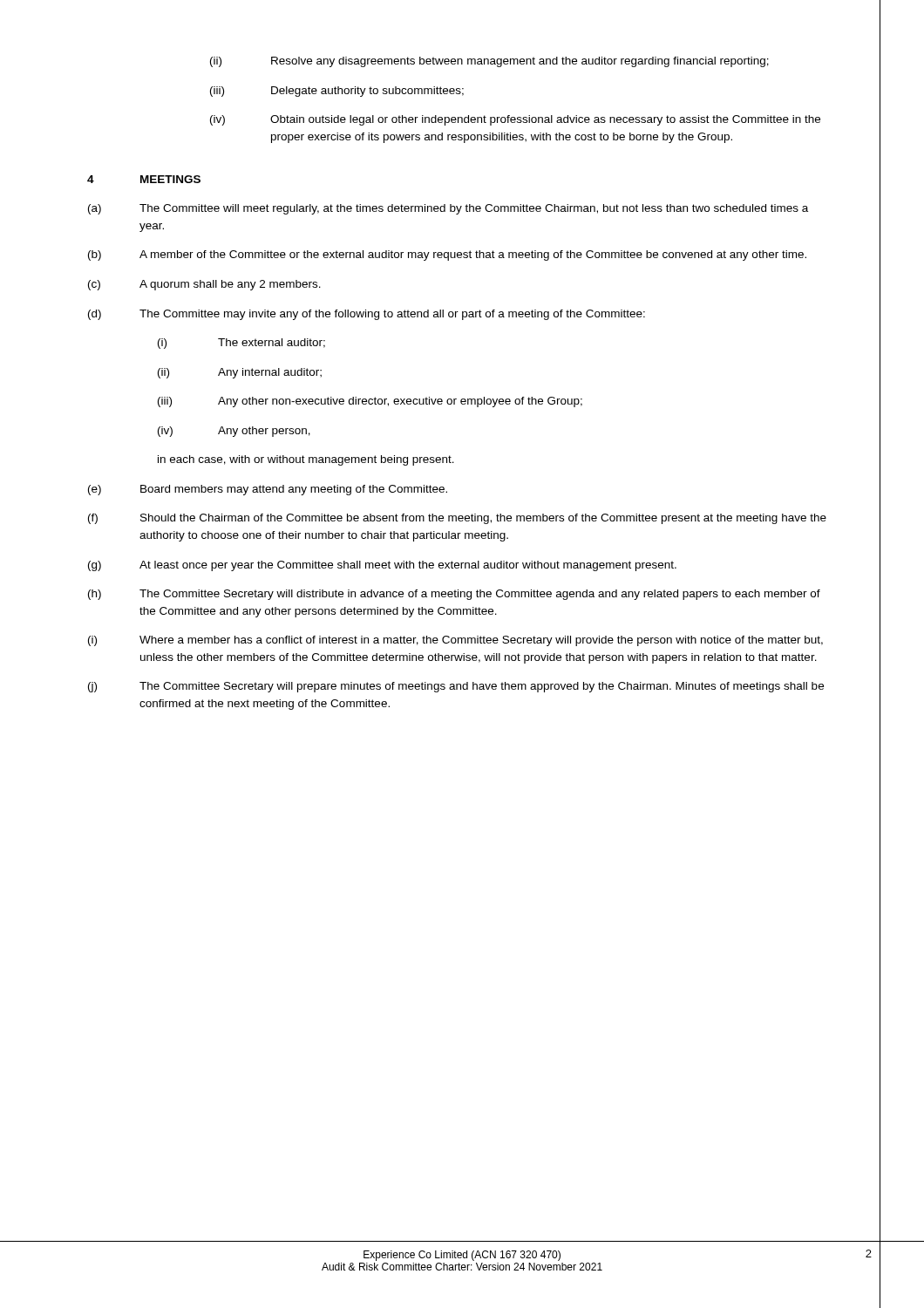The width and height of the screenshot is (924, 1308).
Task: Find the block on this page that starts "(b) A member of the Committee"
Action: [x=462, y=255]
